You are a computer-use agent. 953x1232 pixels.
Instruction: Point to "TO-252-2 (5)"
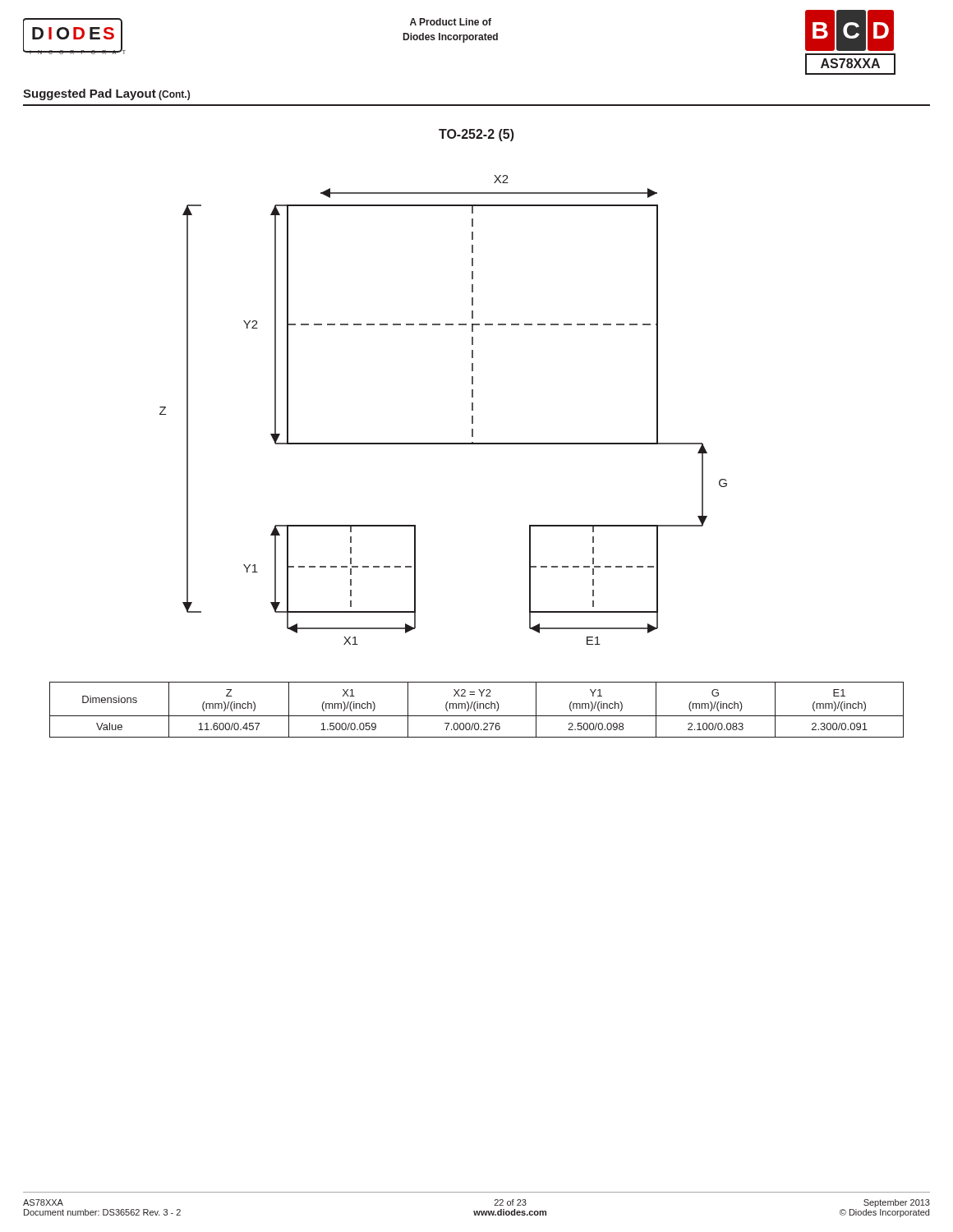[x=476, y=134]
